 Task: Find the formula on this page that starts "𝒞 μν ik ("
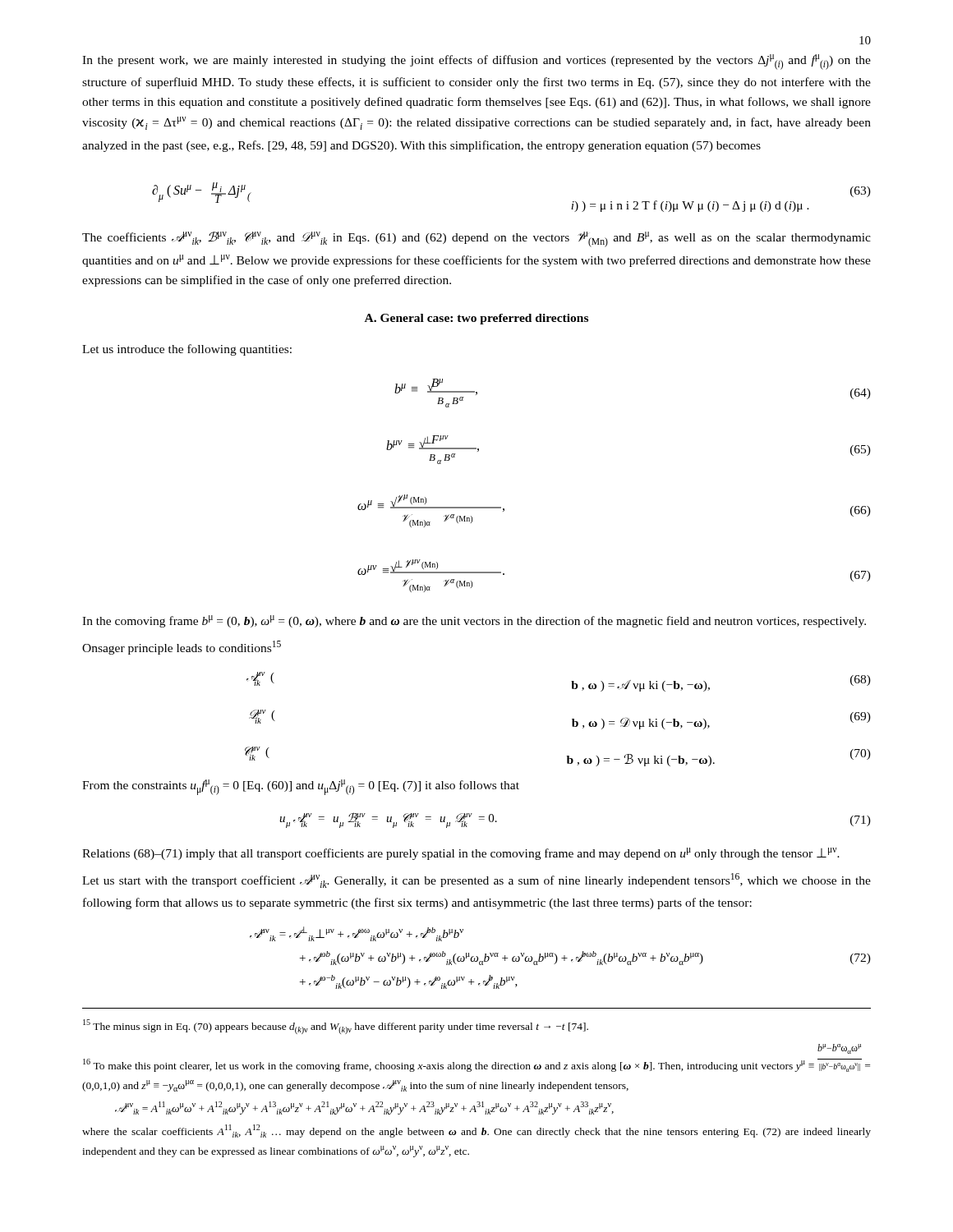pos(250,757)
